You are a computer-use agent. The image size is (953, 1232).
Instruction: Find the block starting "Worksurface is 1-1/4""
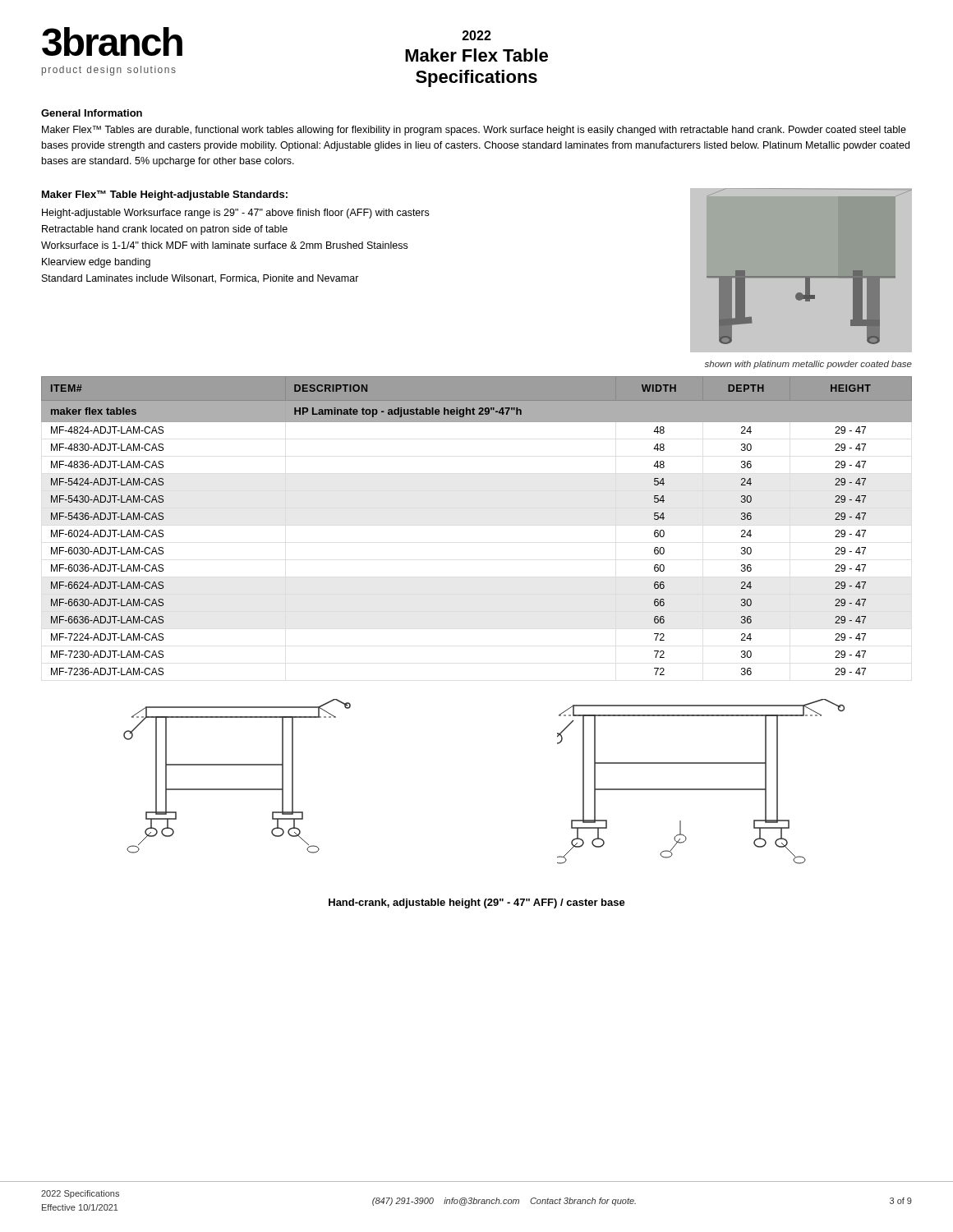[225, 245]
